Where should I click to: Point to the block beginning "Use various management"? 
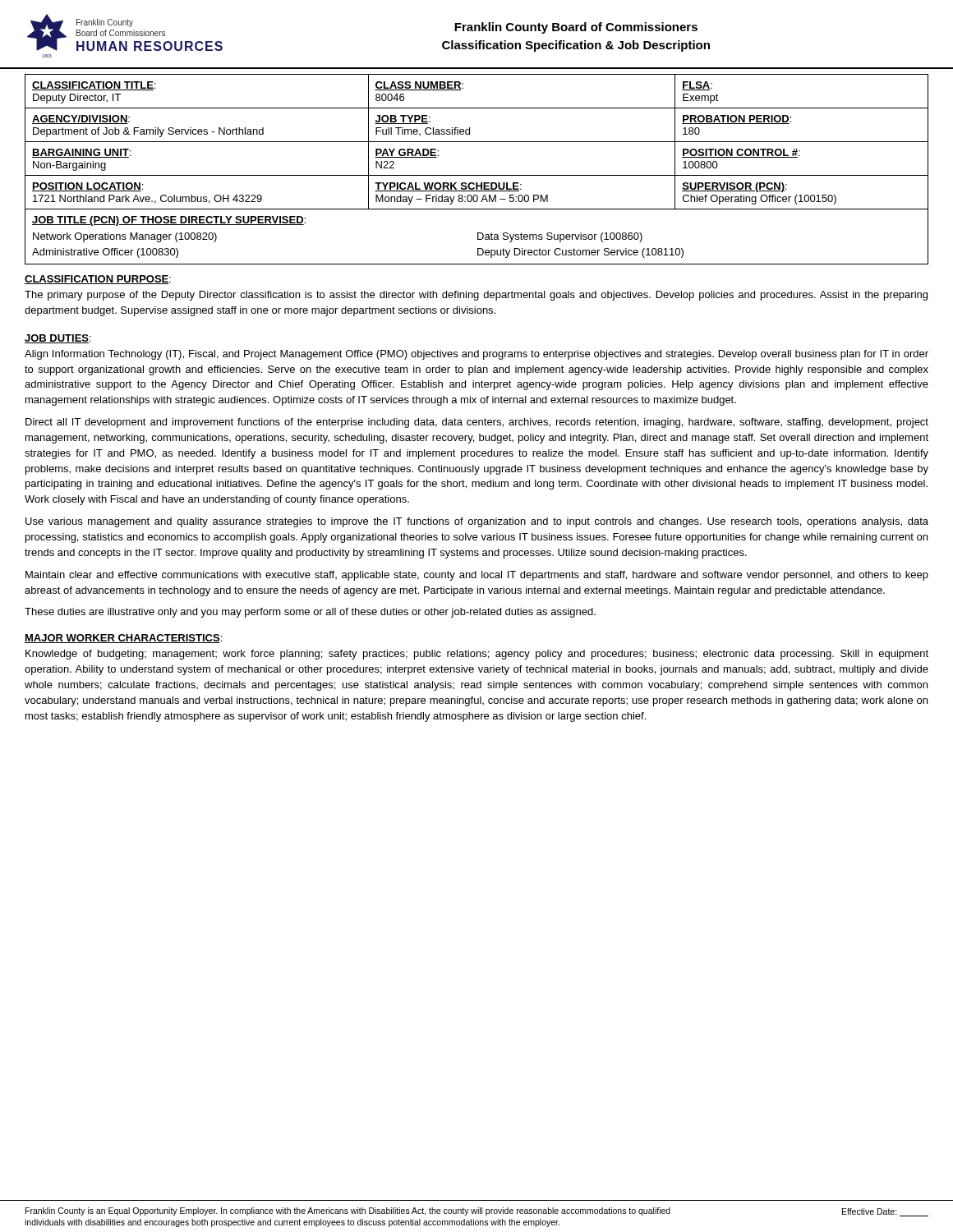[476, 537]
